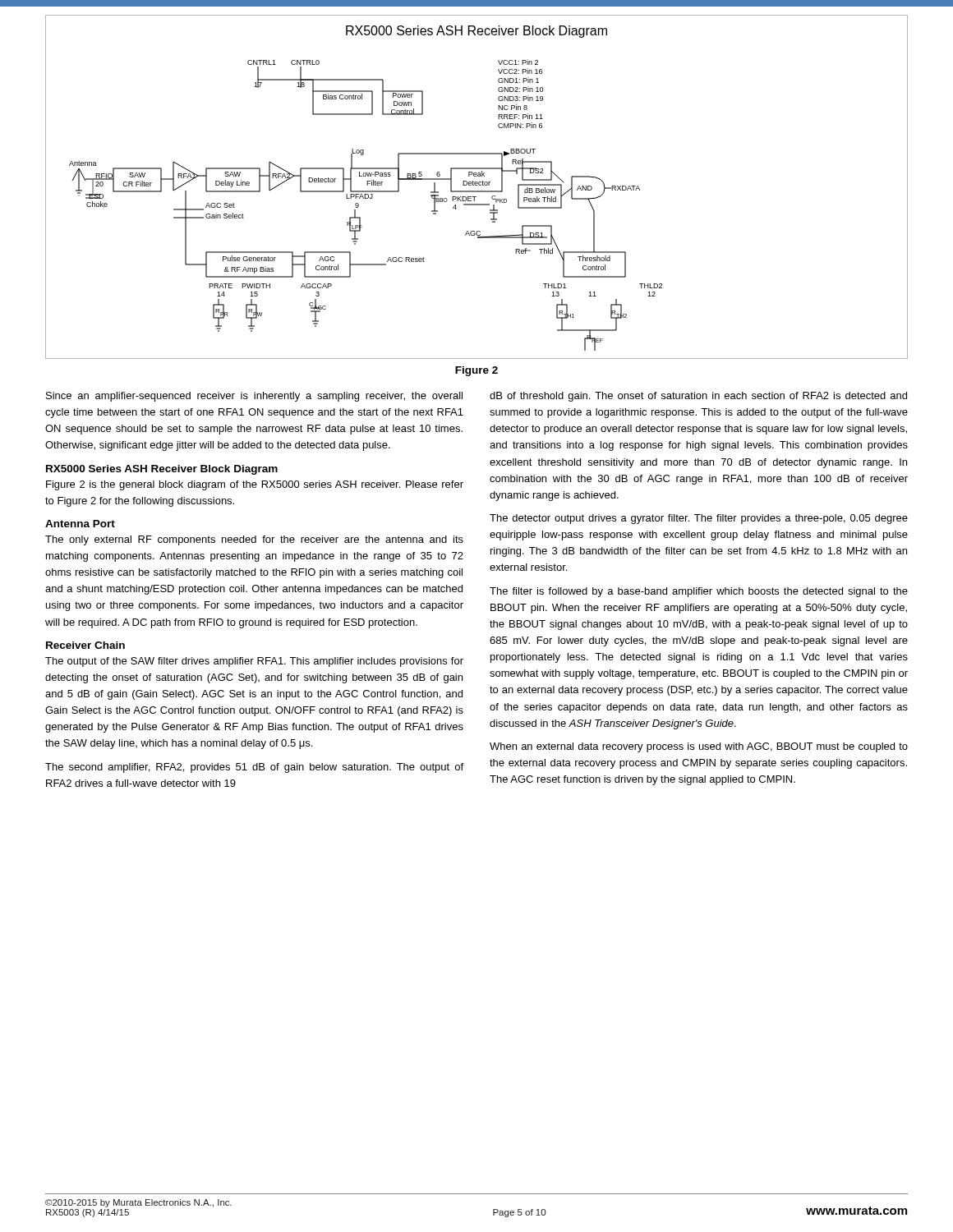Locate the text starting "The only external RF components needed for the"

click(x=254, y=580)
